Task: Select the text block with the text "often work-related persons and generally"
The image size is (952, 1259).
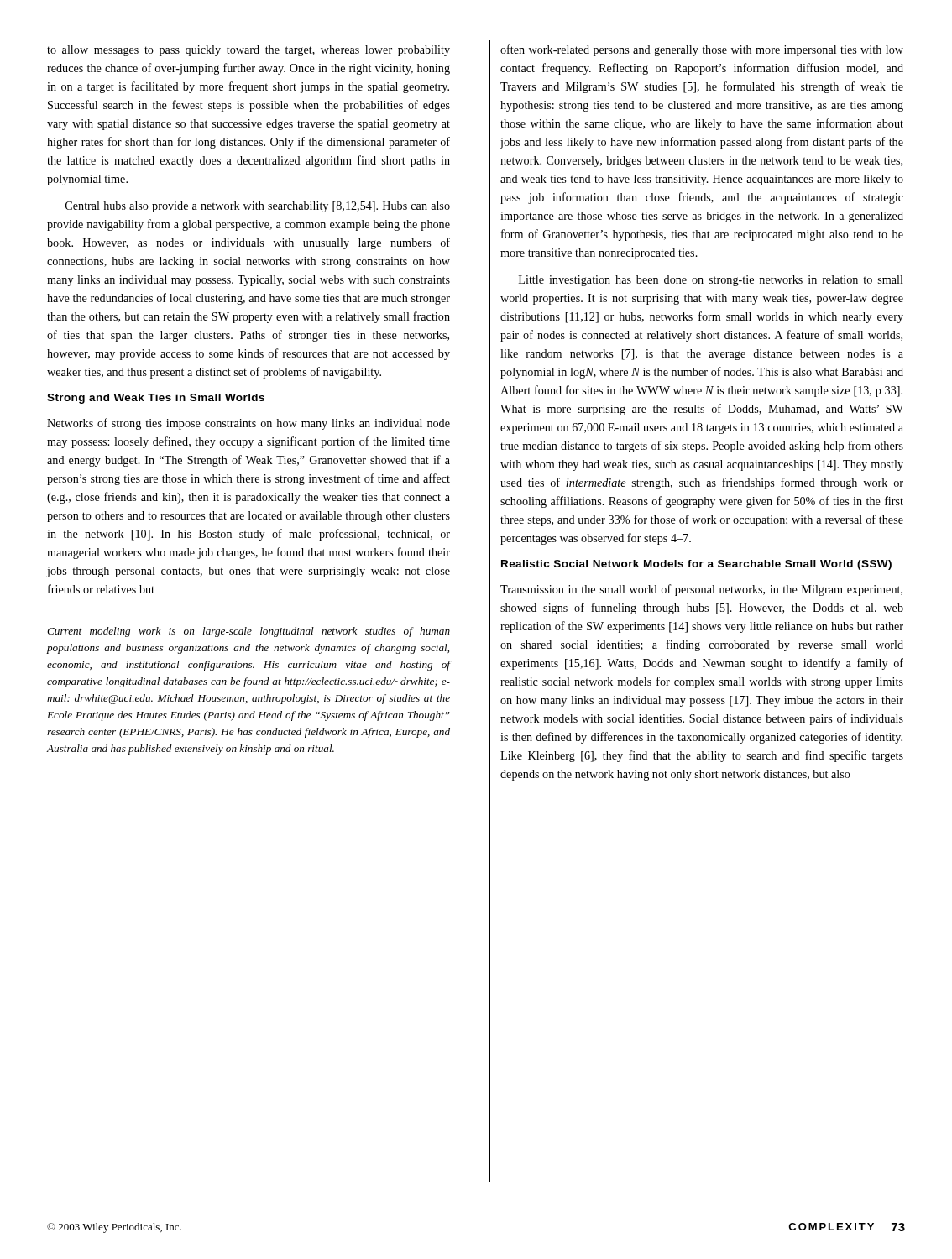Action: coord(702,151)
